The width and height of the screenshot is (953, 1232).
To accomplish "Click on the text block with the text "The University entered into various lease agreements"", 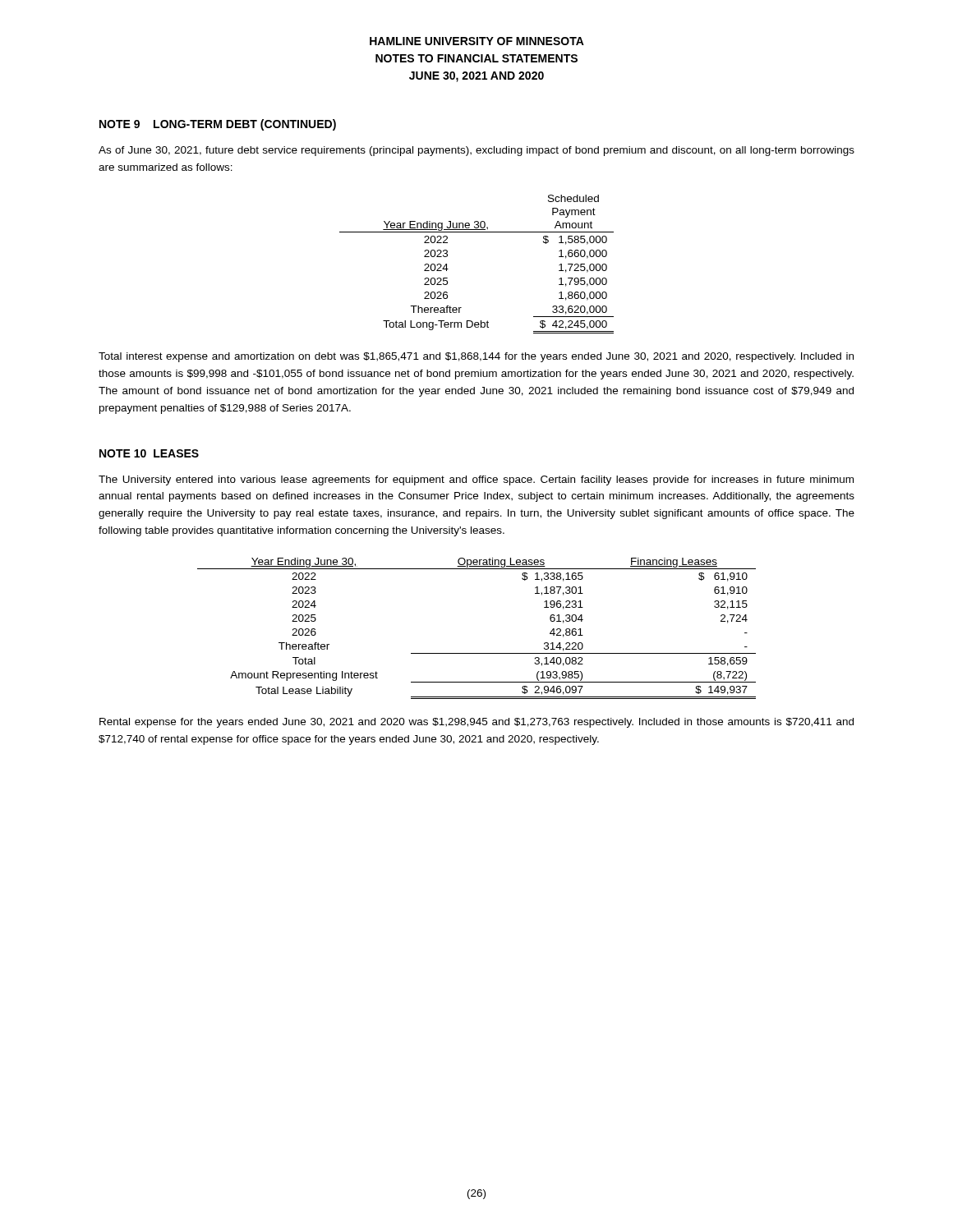I will pyautogui.click(x=476, y=505).
